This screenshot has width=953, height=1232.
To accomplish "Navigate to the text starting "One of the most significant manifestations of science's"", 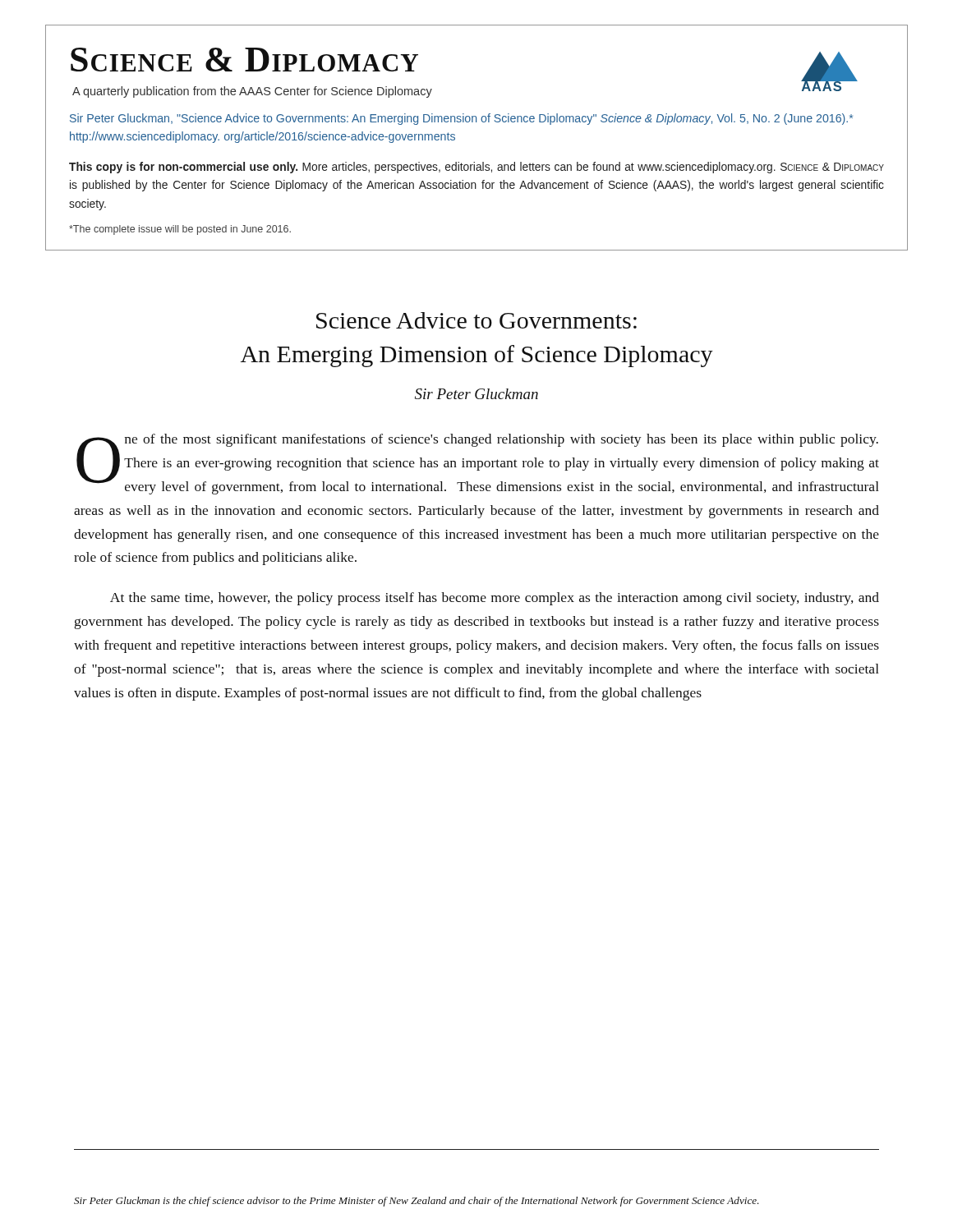I will click(476, 496).
